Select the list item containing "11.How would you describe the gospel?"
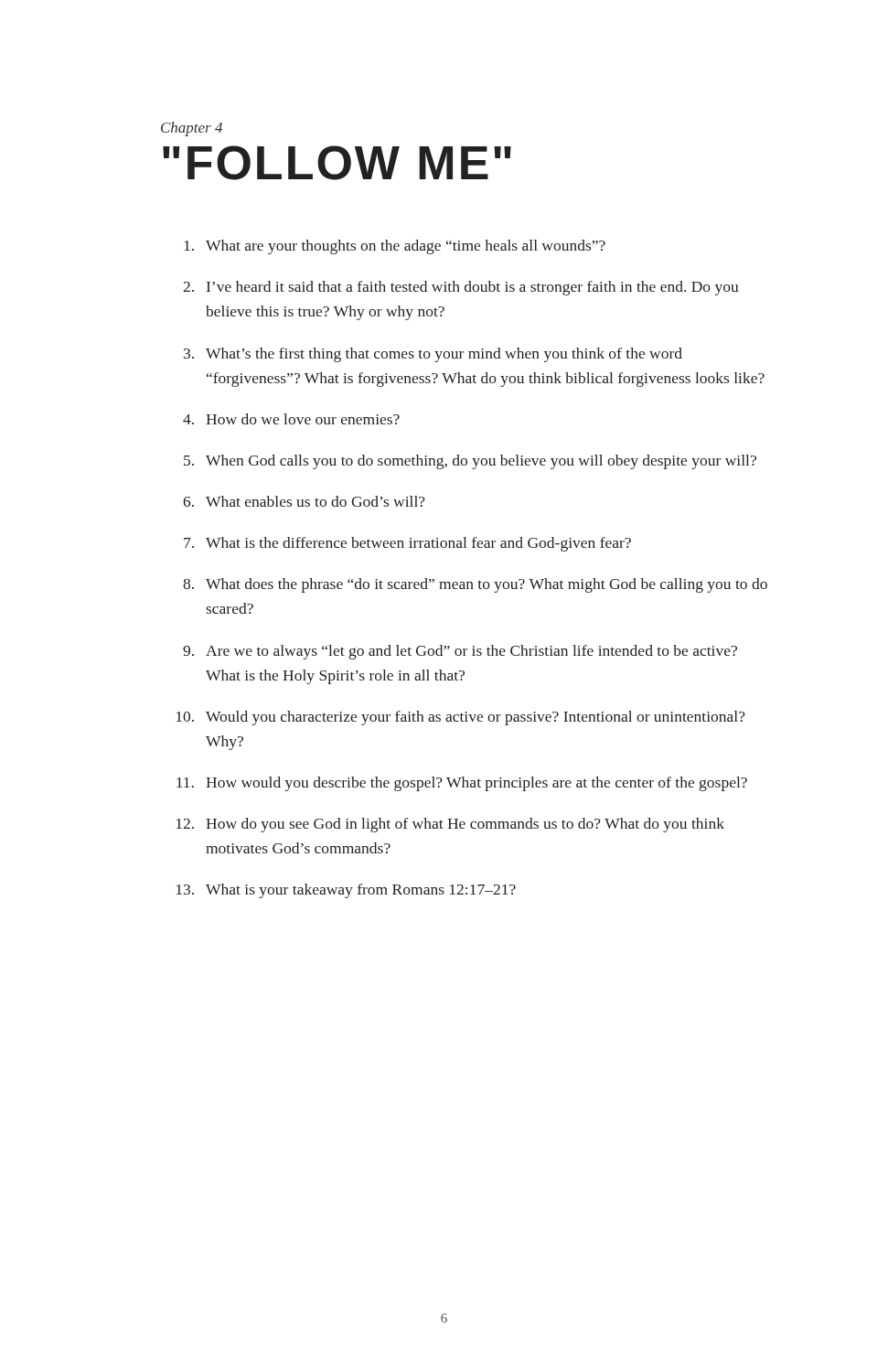Screen dimensions: 1372x888 coord(465,783)
